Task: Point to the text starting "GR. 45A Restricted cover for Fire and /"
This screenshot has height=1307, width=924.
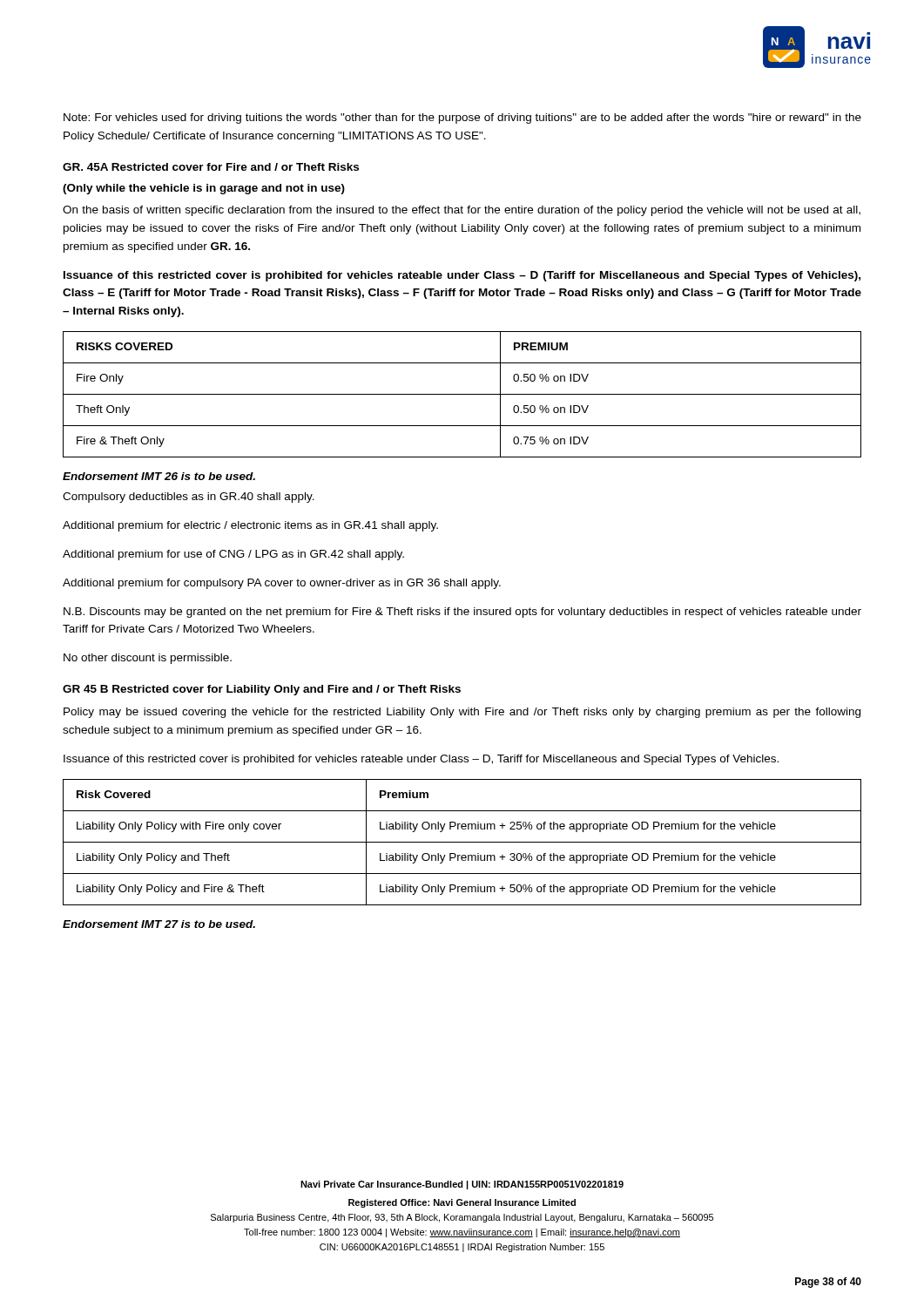Action: click(x=211, y=167)
